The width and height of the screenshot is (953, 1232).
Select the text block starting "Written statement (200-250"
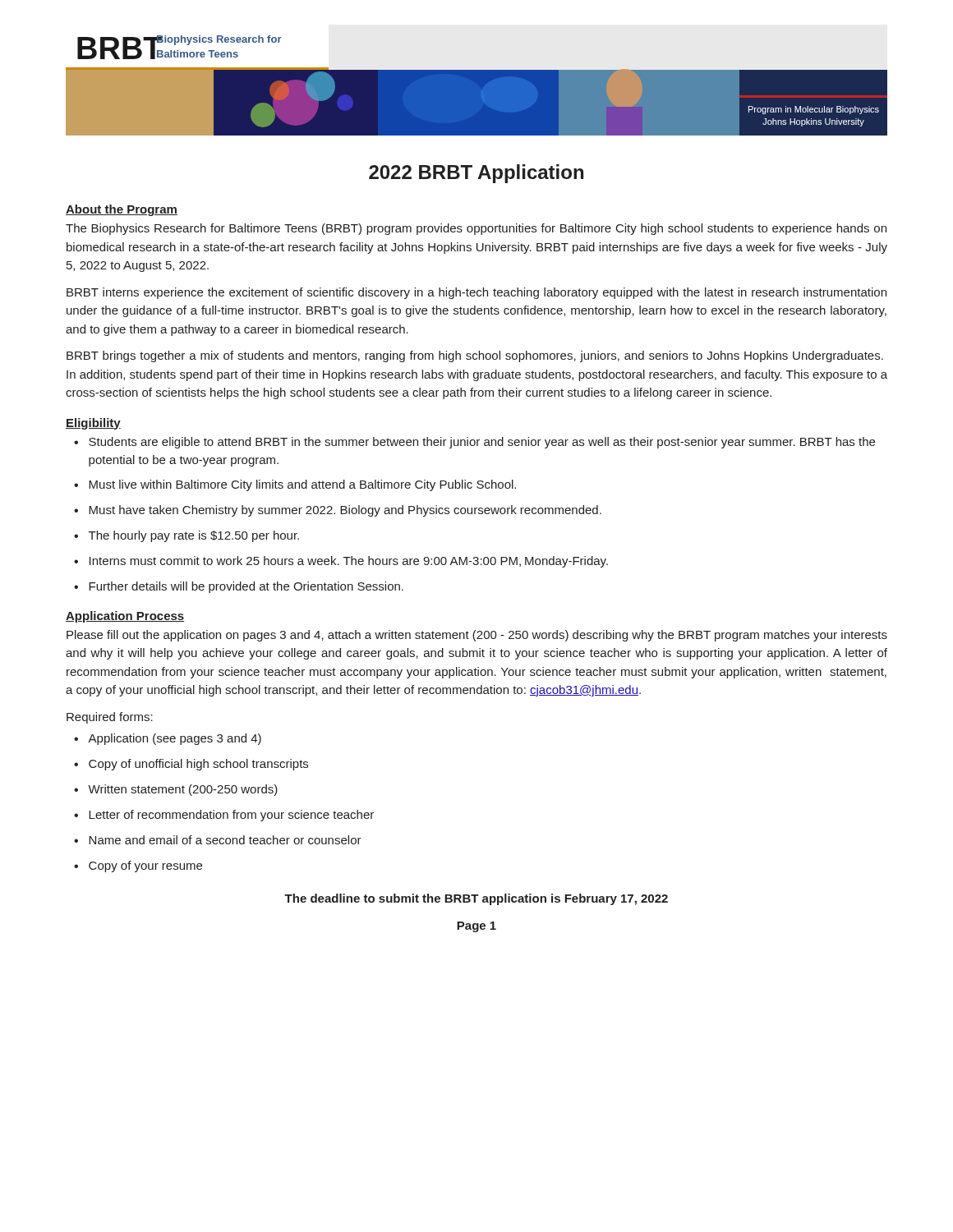coord(183,789)
